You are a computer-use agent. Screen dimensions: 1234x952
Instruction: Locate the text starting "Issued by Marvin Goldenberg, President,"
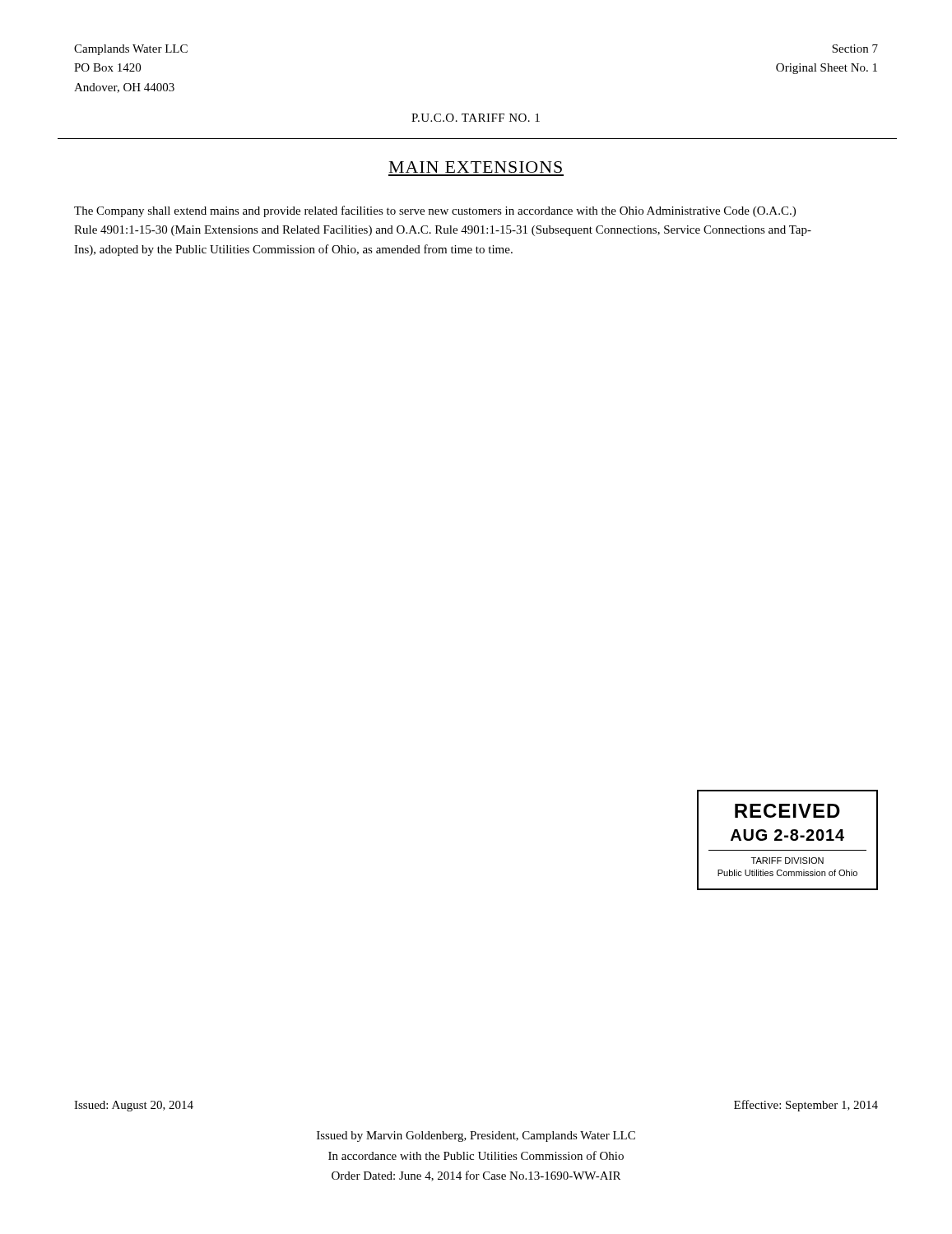(x=476, y=1155)
